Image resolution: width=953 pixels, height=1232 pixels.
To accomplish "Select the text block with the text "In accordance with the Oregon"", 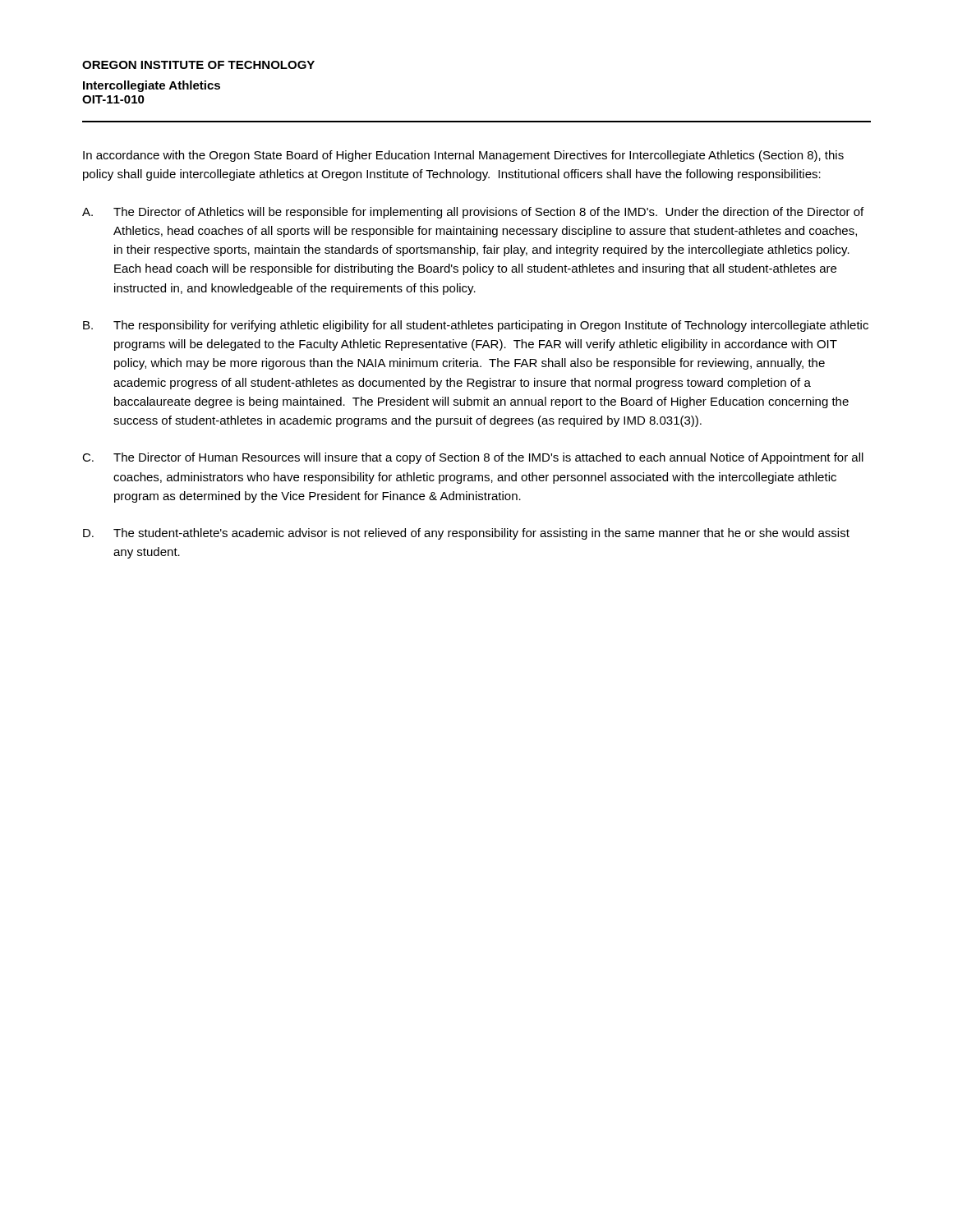I will point(463,164).
